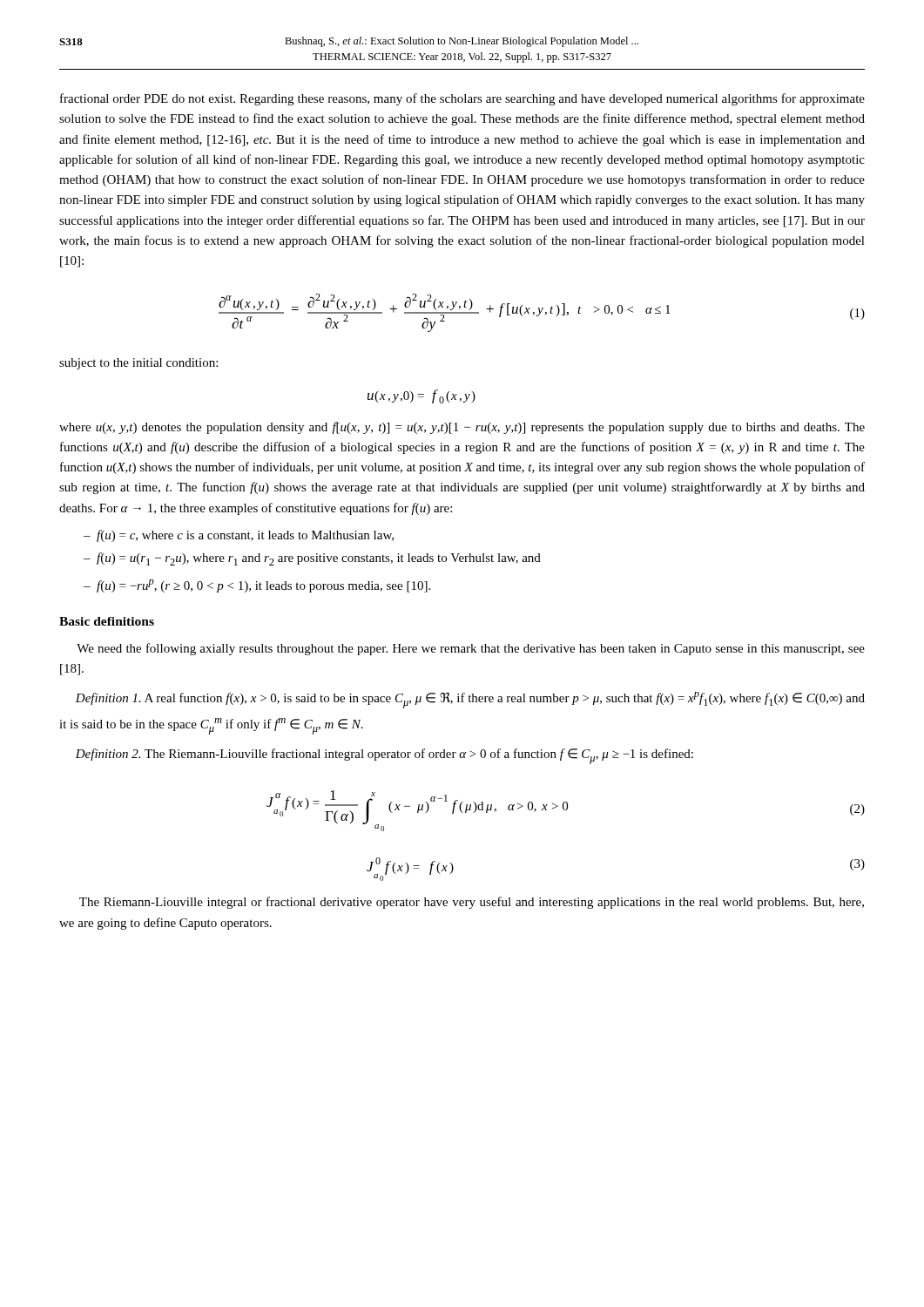Click on the text starting "∂ α u ( x , y ,"

(x=541, y=314)
